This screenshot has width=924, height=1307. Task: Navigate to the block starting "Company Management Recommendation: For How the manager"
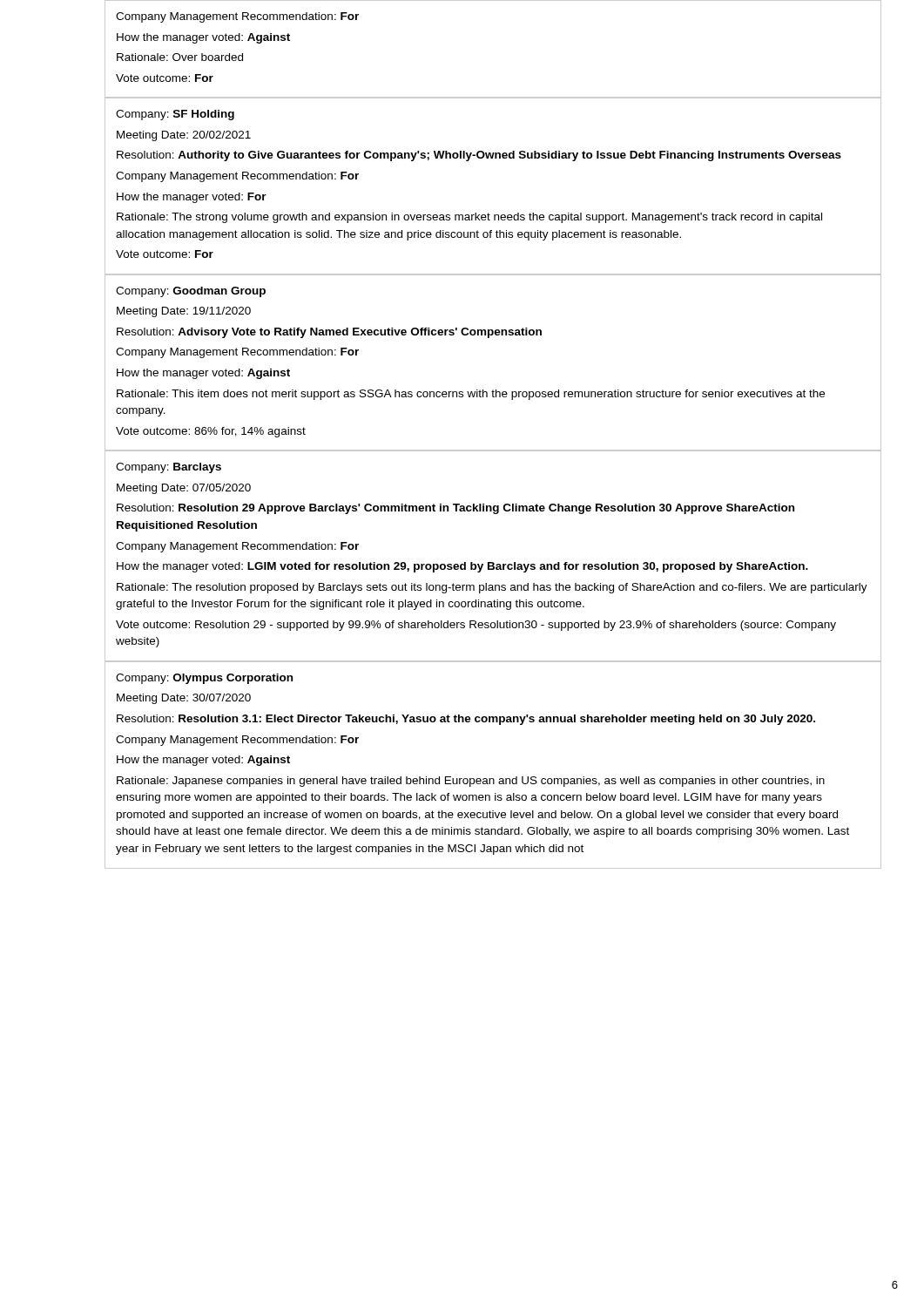[237, 17]
